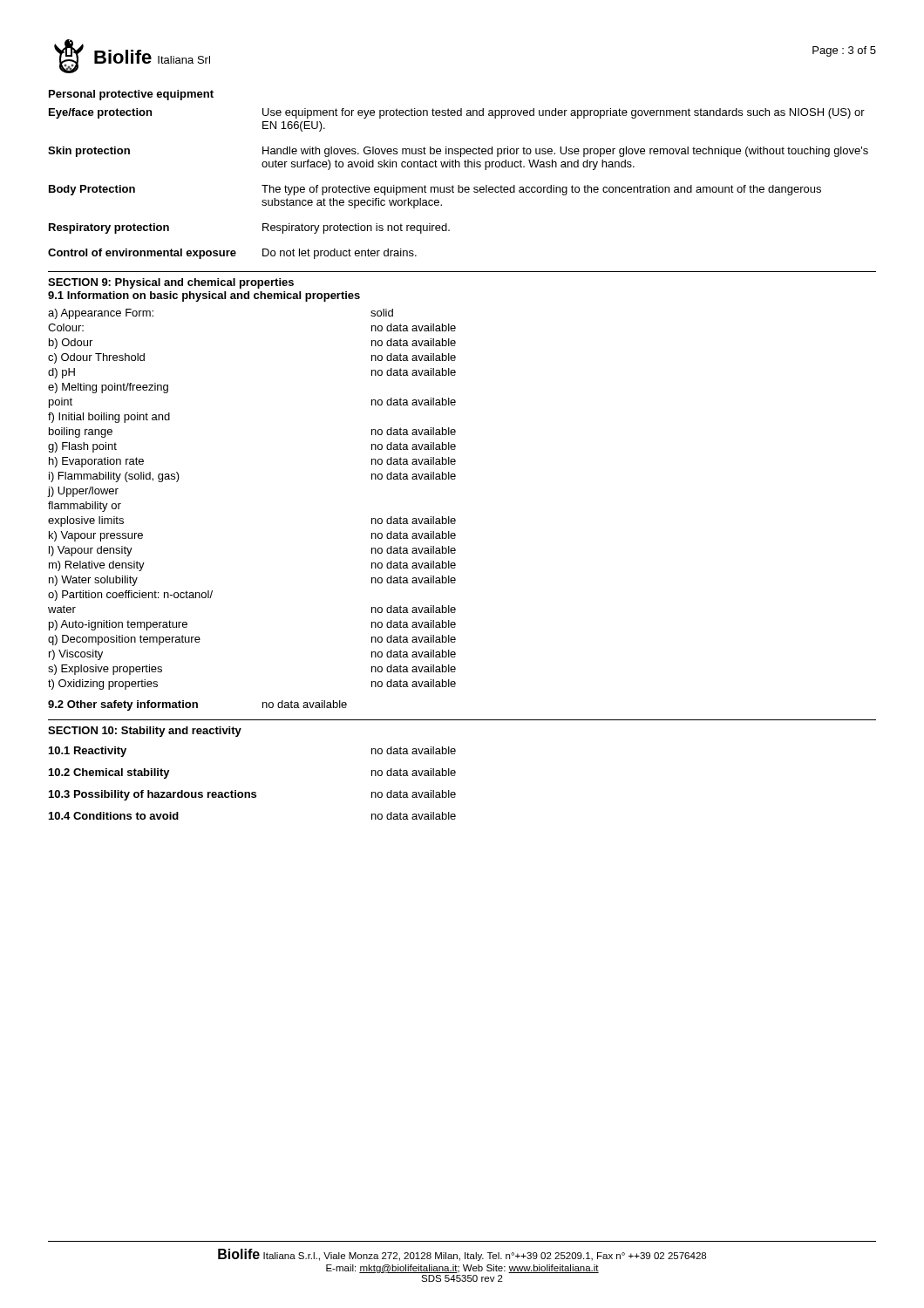Where is the passage that starts "2 Other safety"?

[x=197, y=705]
